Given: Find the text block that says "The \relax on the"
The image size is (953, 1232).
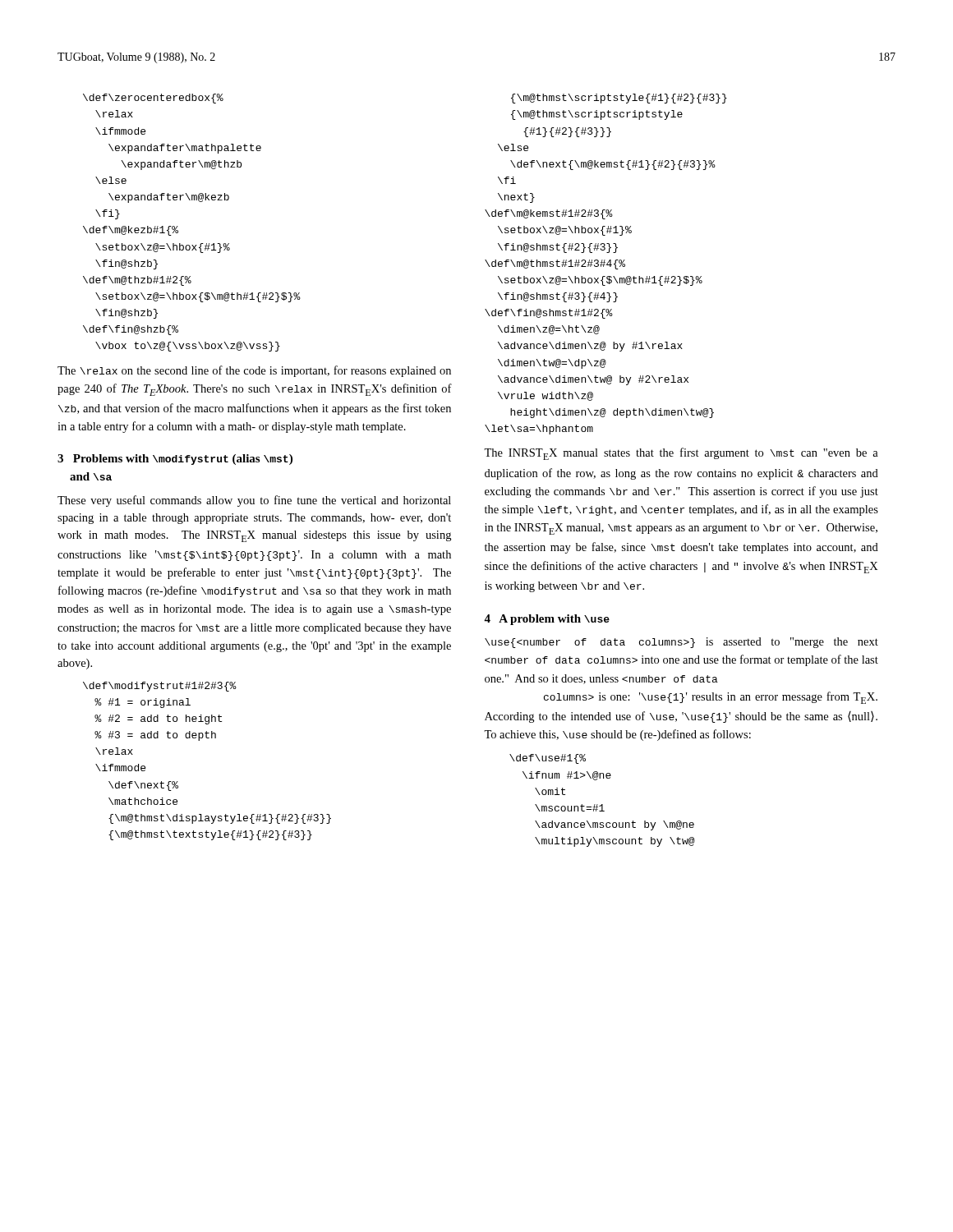Looking at the screenshot, I should 254,399.
